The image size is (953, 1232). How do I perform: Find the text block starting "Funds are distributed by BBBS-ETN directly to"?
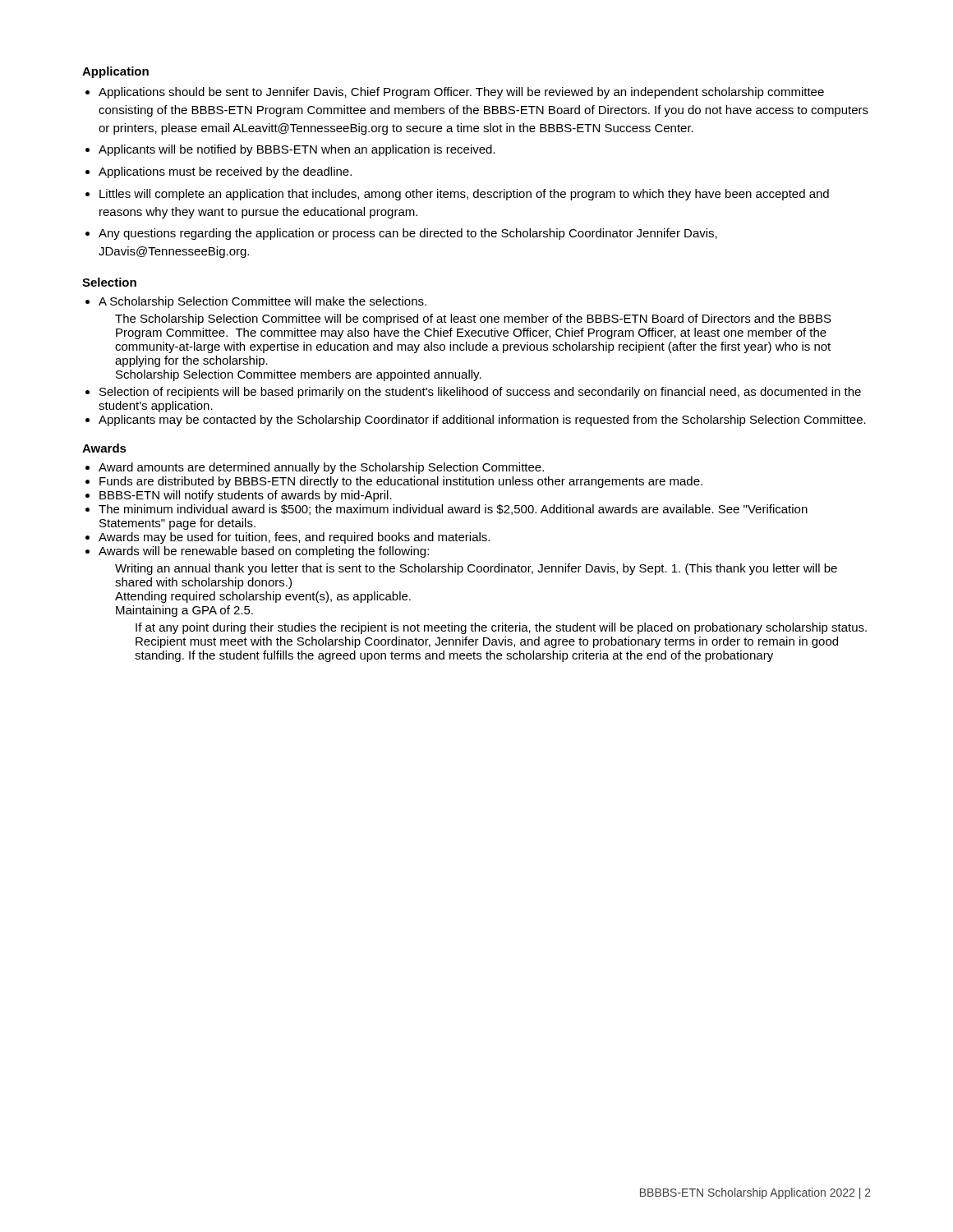(485, 481)
